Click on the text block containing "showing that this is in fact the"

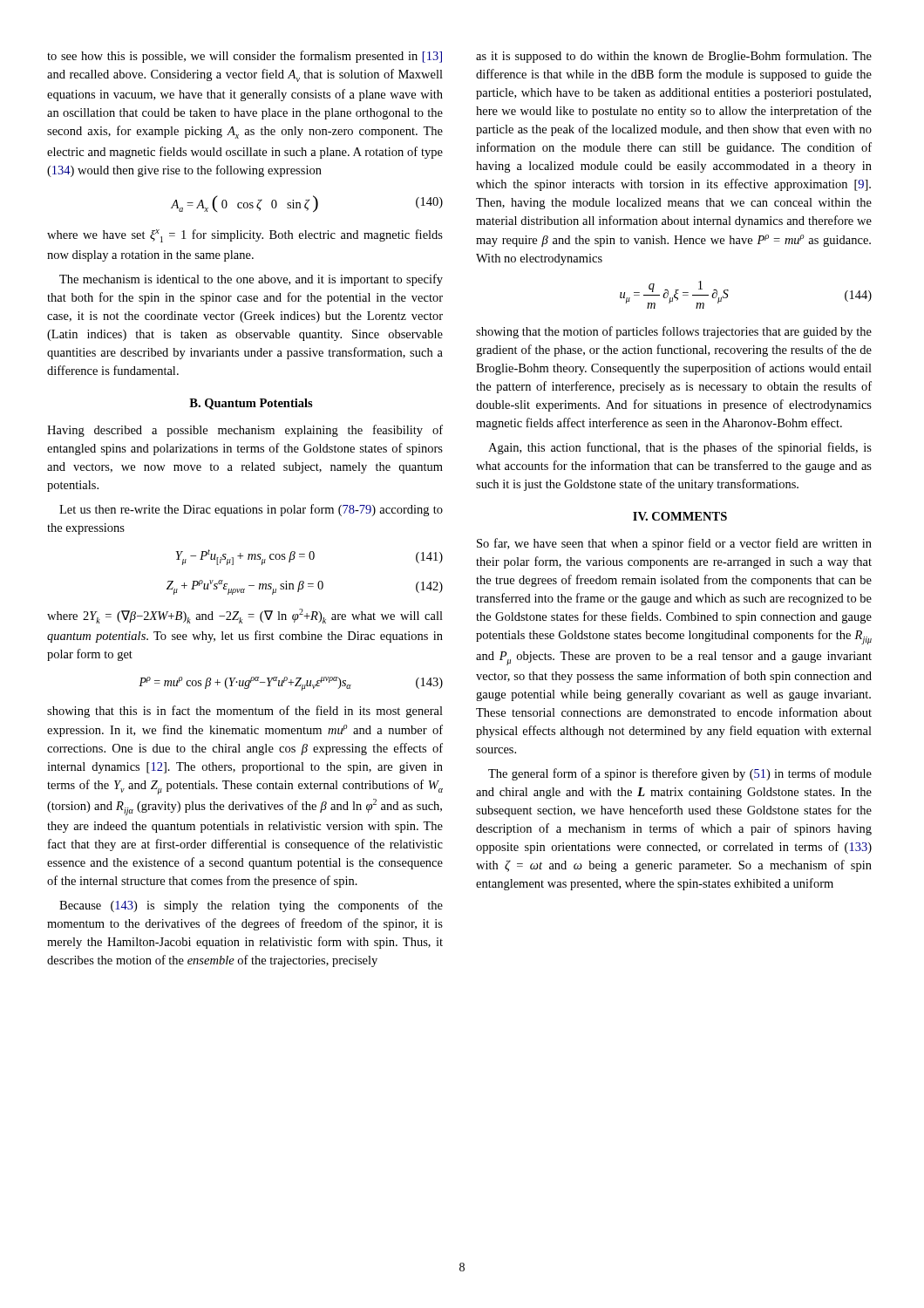point(245,836)
